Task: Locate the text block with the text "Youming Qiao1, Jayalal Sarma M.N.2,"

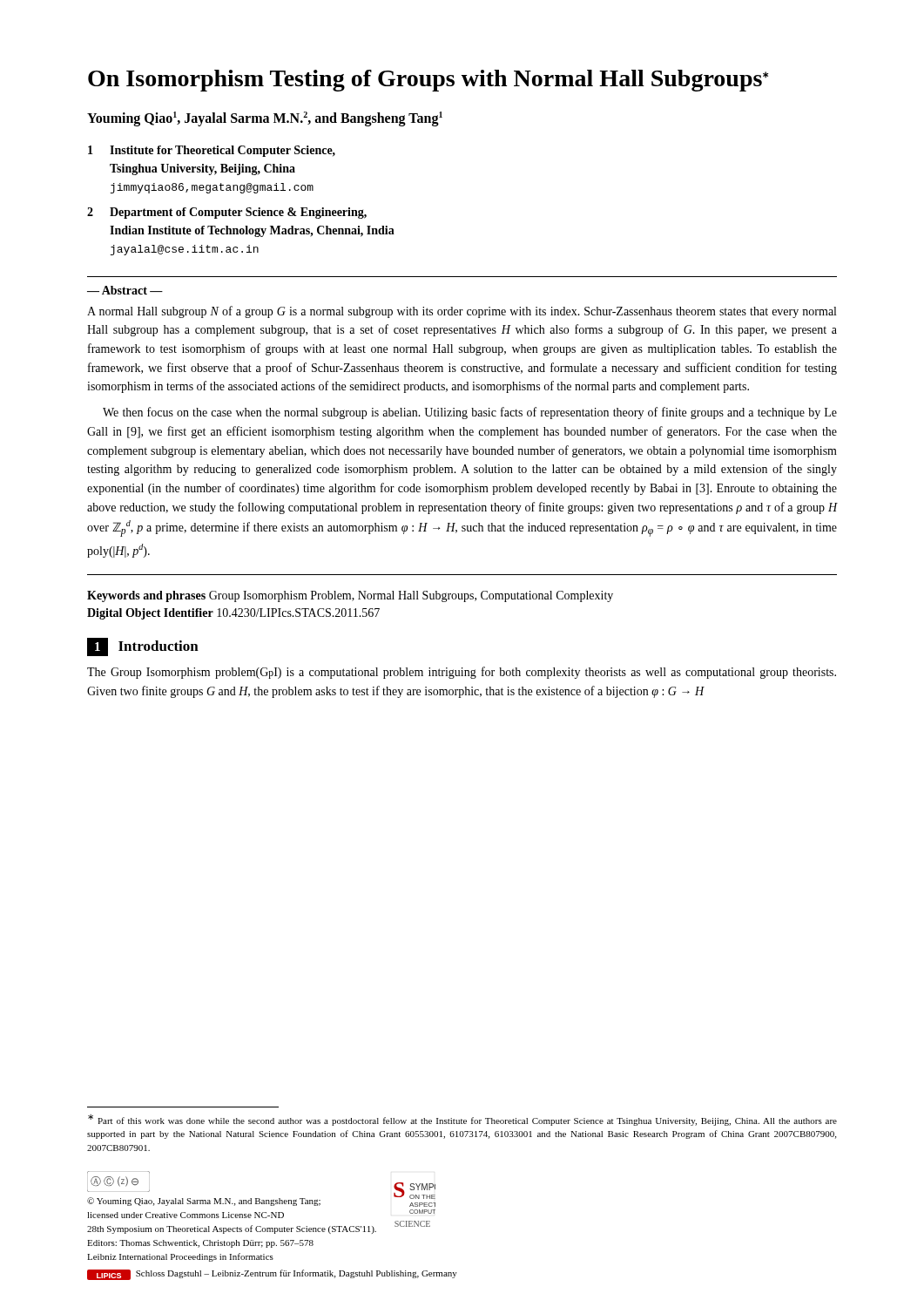Action: pos(265,118)
